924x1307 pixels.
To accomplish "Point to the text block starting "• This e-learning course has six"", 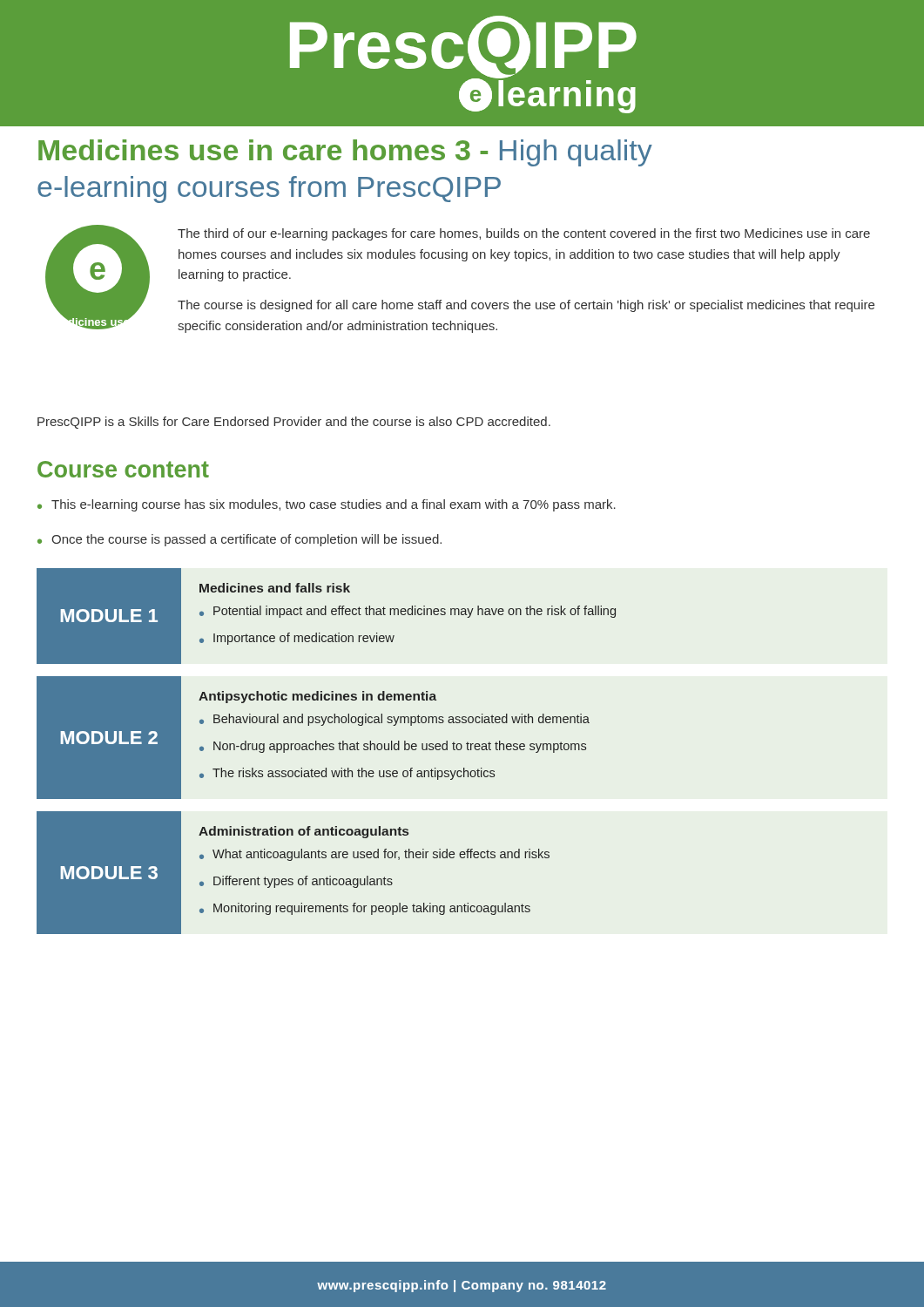I will click(x=326, y=506).
